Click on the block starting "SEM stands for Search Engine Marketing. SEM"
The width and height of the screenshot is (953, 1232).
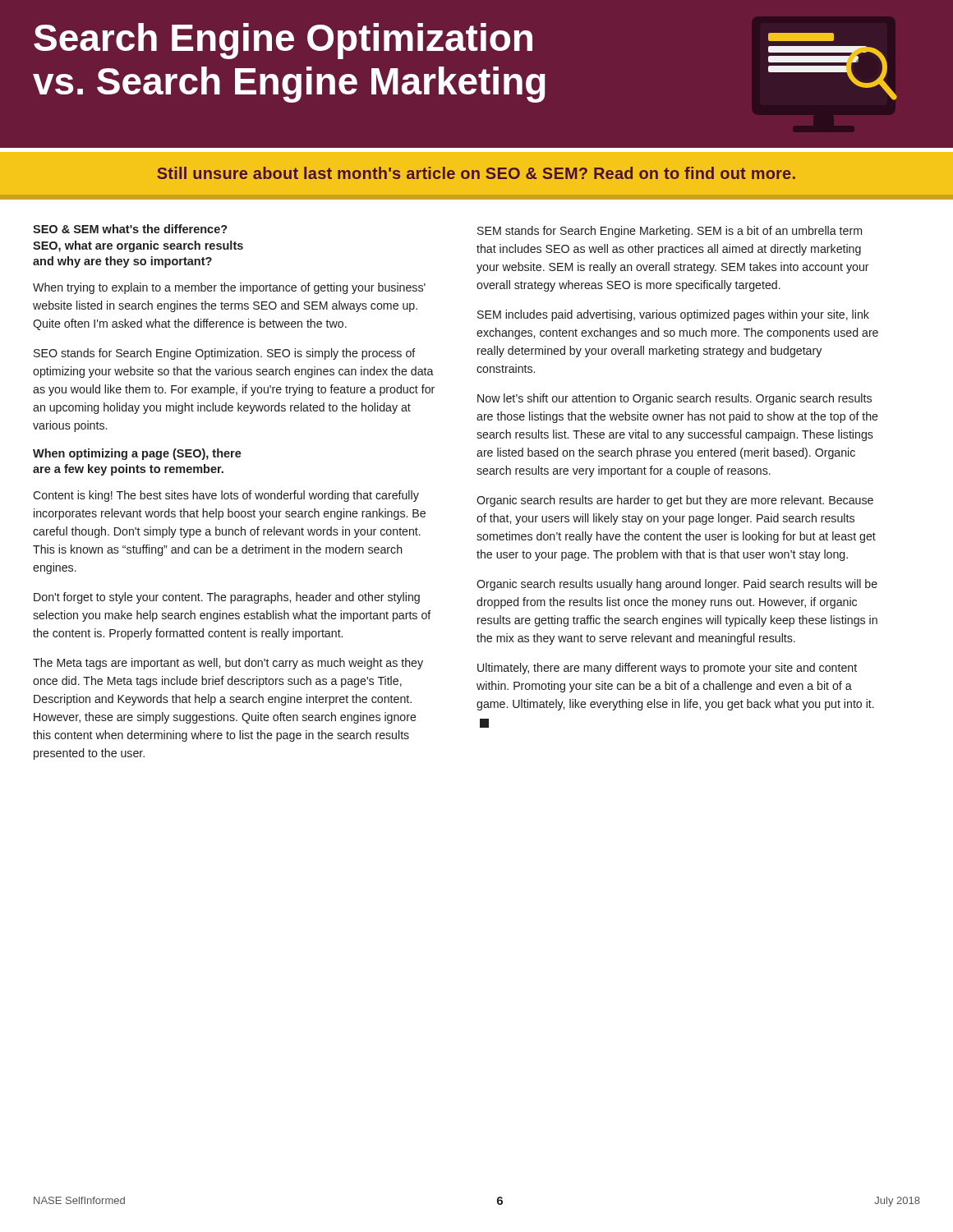coord(673,258)
